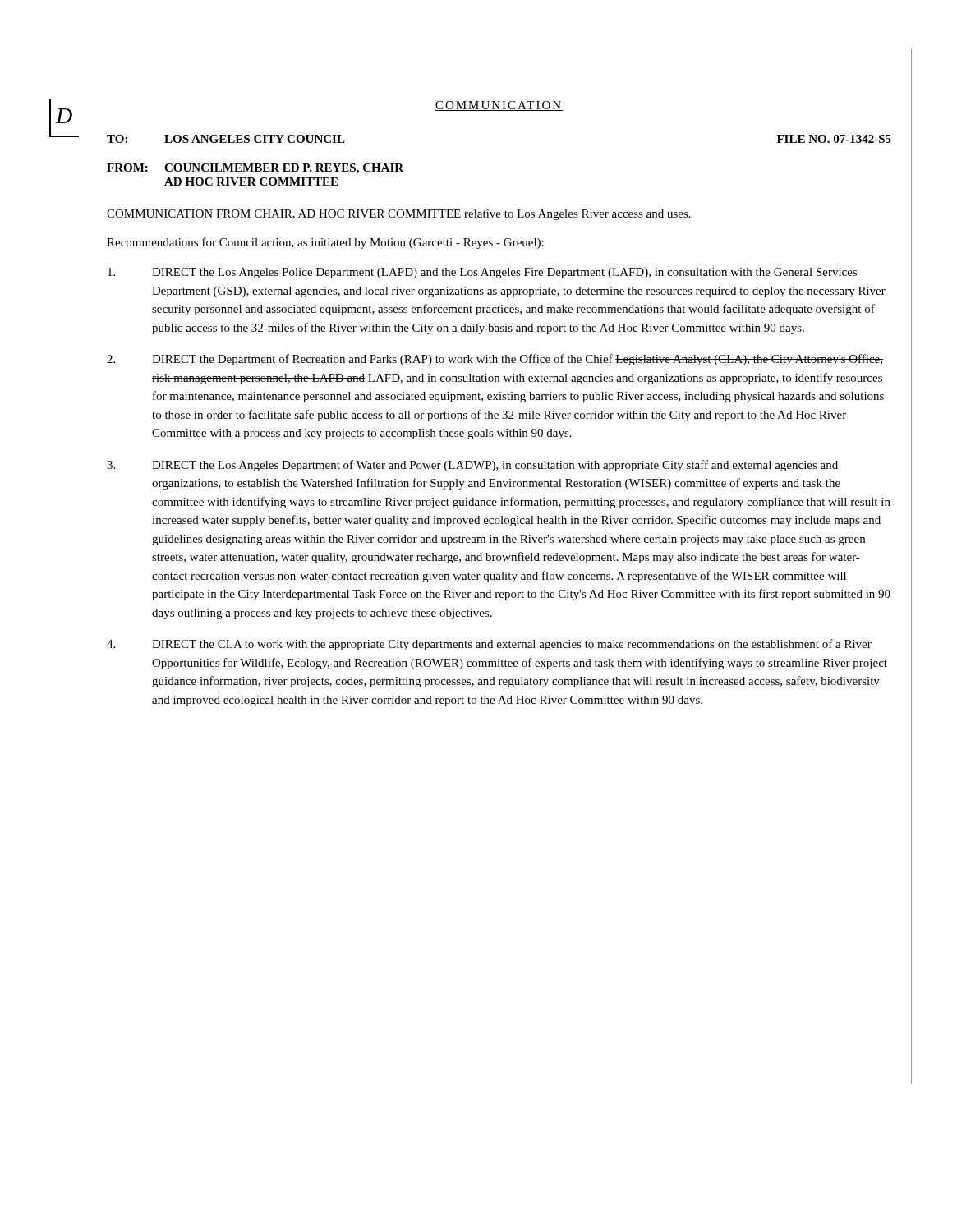Select the list item that reads "DIRECT the Los Angeles Police Department (LAPD)"
This screenshot has width=957, height=1232.
(499, 300)
